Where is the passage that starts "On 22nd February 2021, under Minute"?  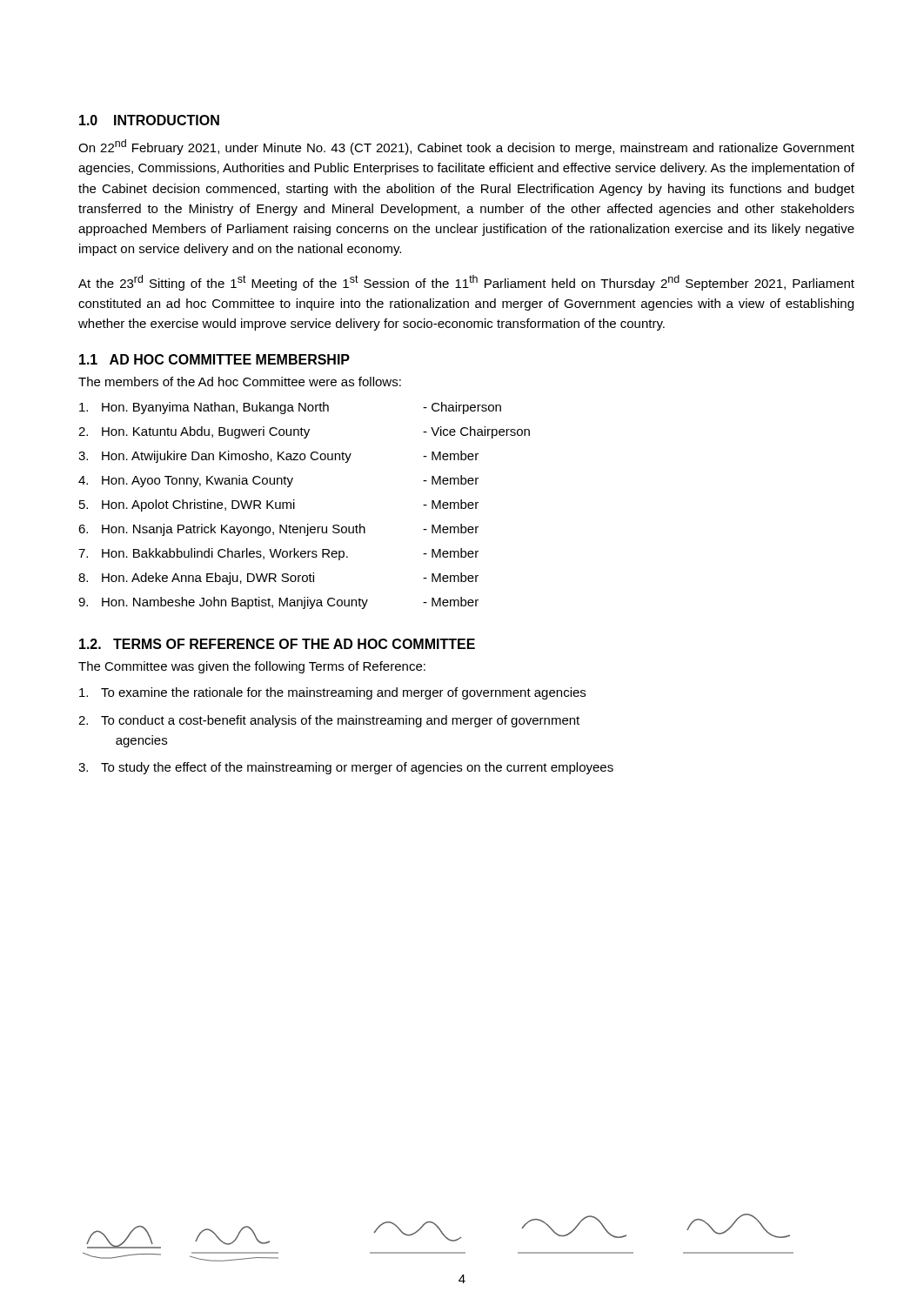point(466,197)
